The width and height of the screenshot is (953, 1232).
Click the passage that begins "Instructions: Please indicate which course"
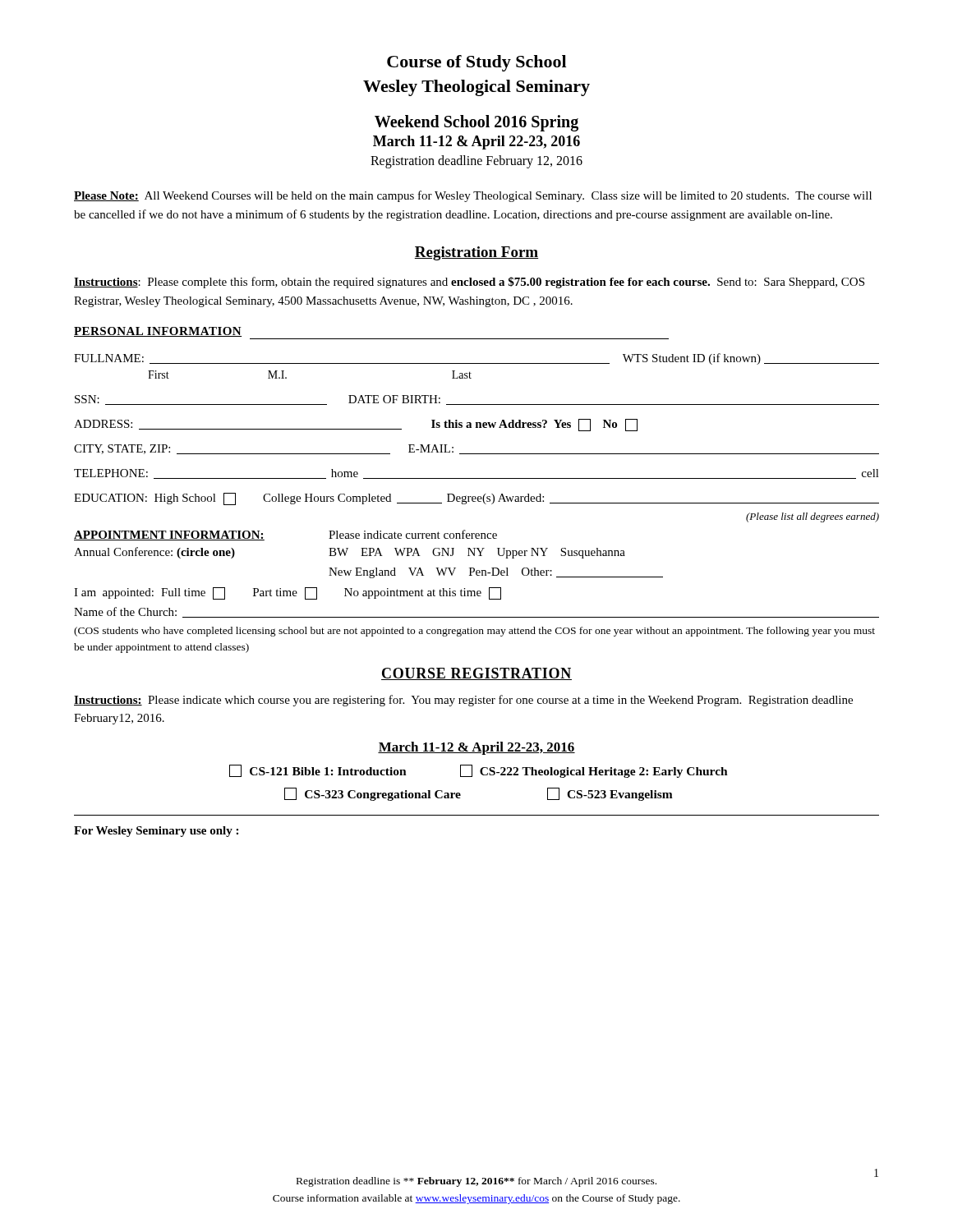tap(464, 709)
